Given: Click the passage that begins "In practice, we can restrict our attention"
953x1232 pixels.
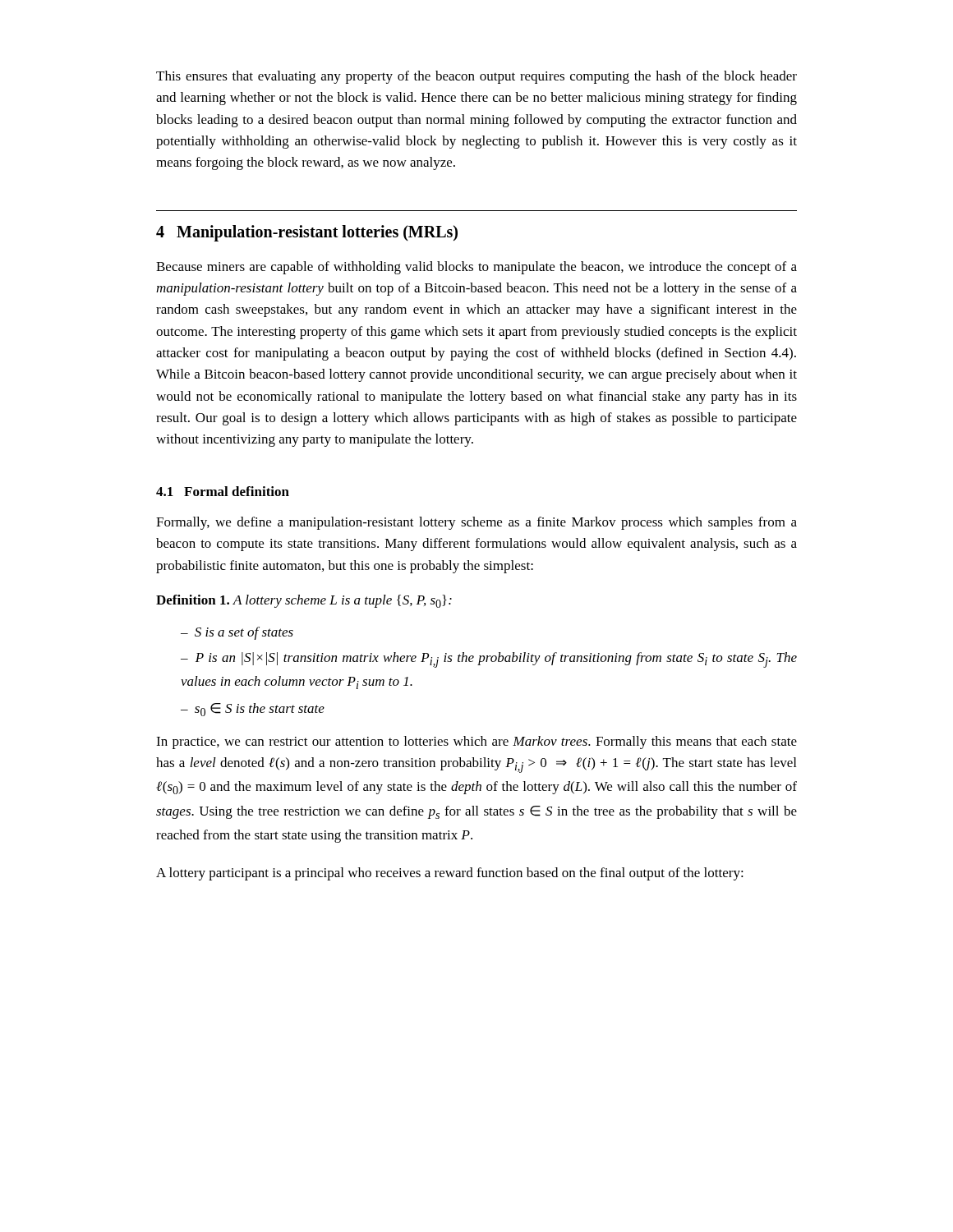Looking at the screenshot, I should point(476,788).
